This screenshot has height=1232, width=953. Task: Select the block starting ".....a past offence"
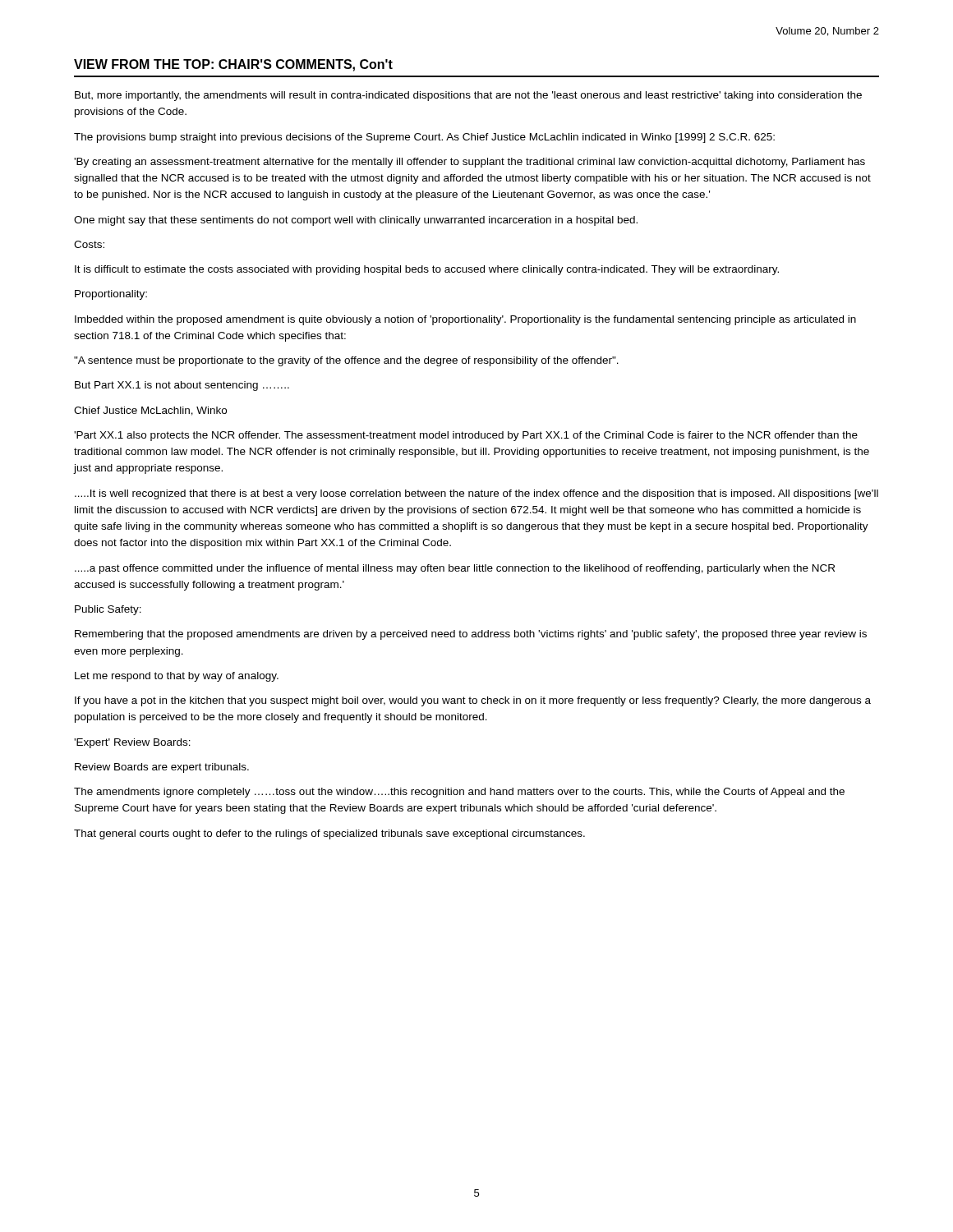[x=455, y=576]
